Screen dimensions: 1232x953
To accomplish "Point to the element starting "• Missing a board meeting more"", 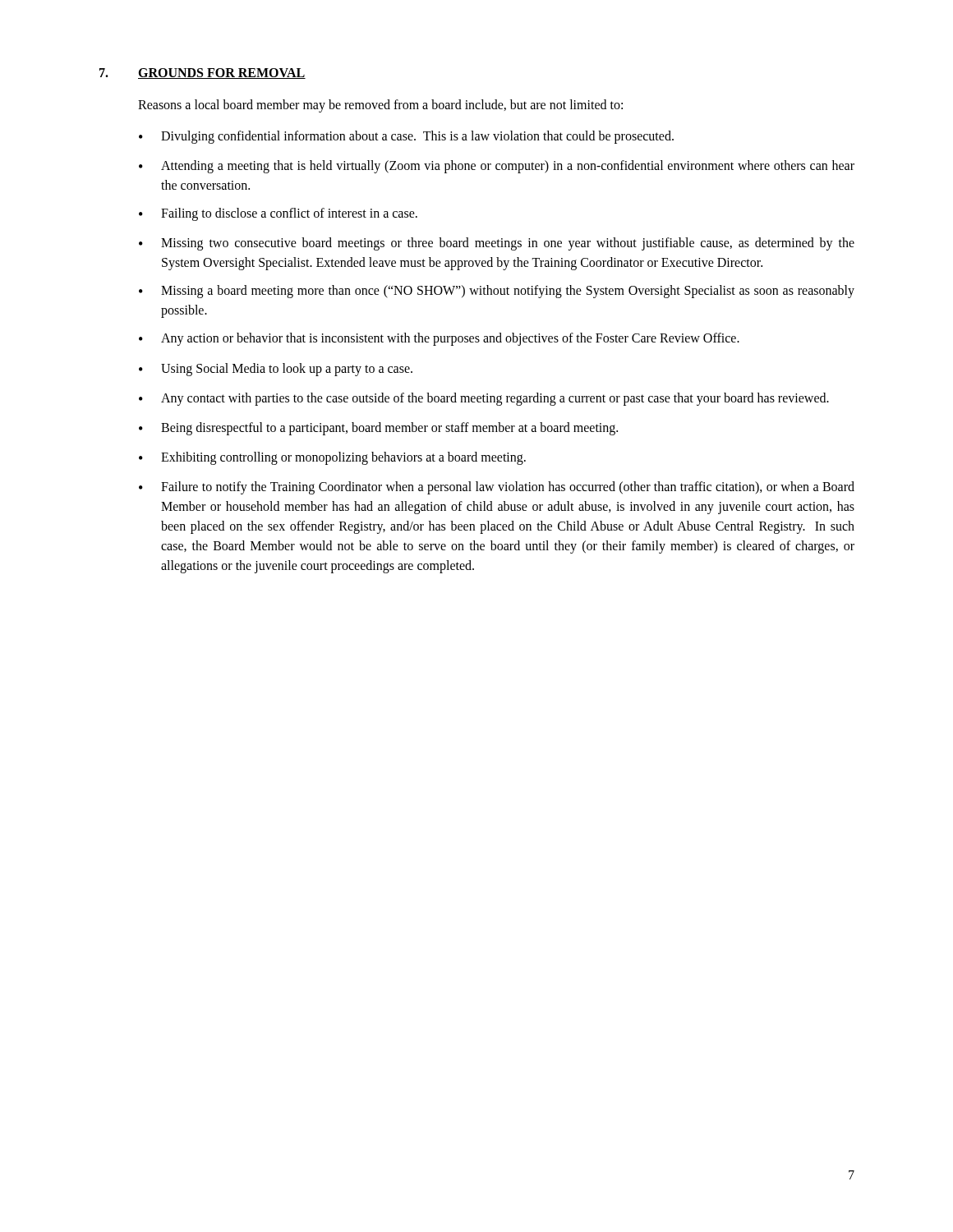I will click(x=496, y=301).
